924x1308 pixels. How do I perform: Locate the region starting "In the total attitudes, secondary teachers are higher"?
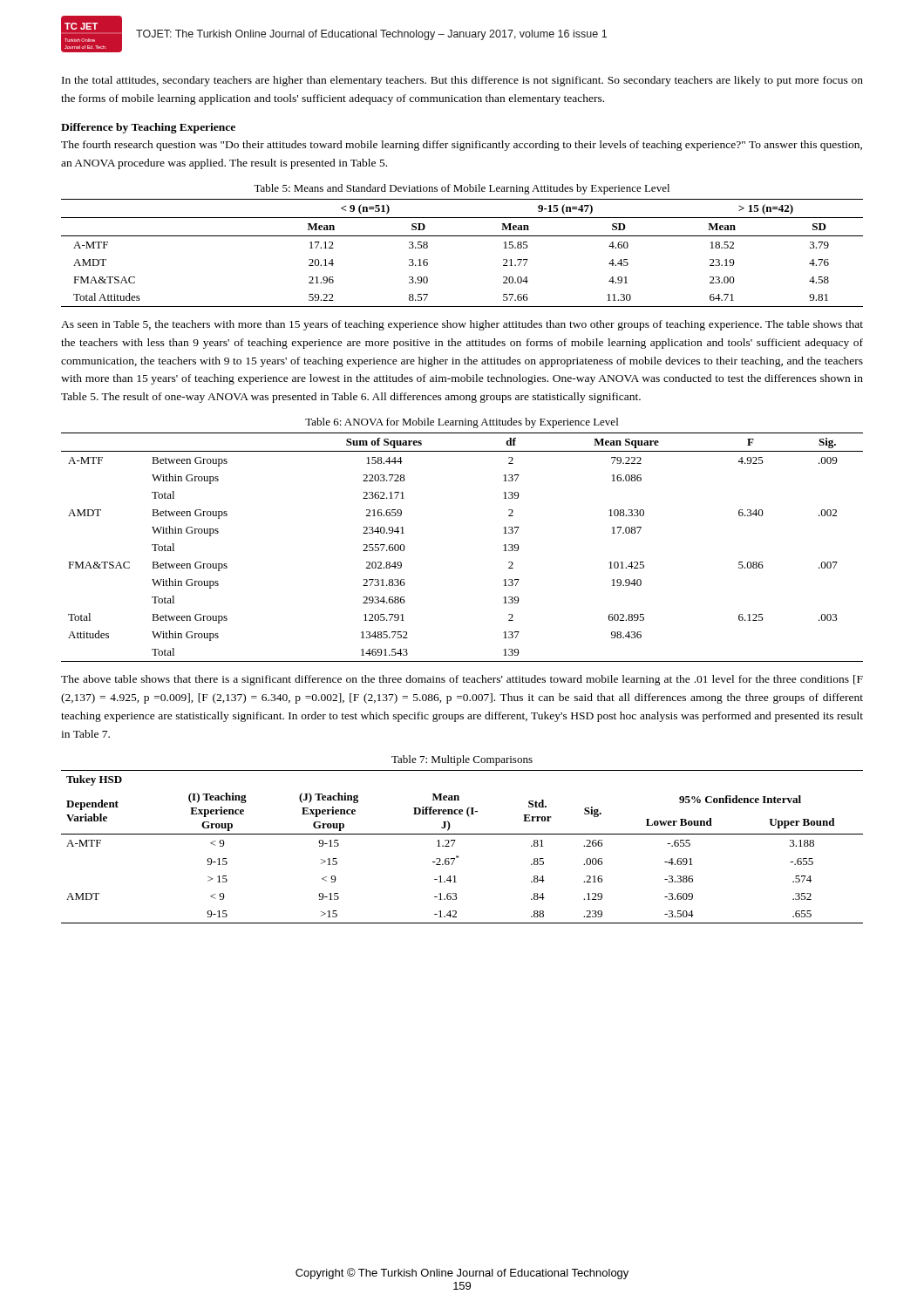[x=462, y=89]
